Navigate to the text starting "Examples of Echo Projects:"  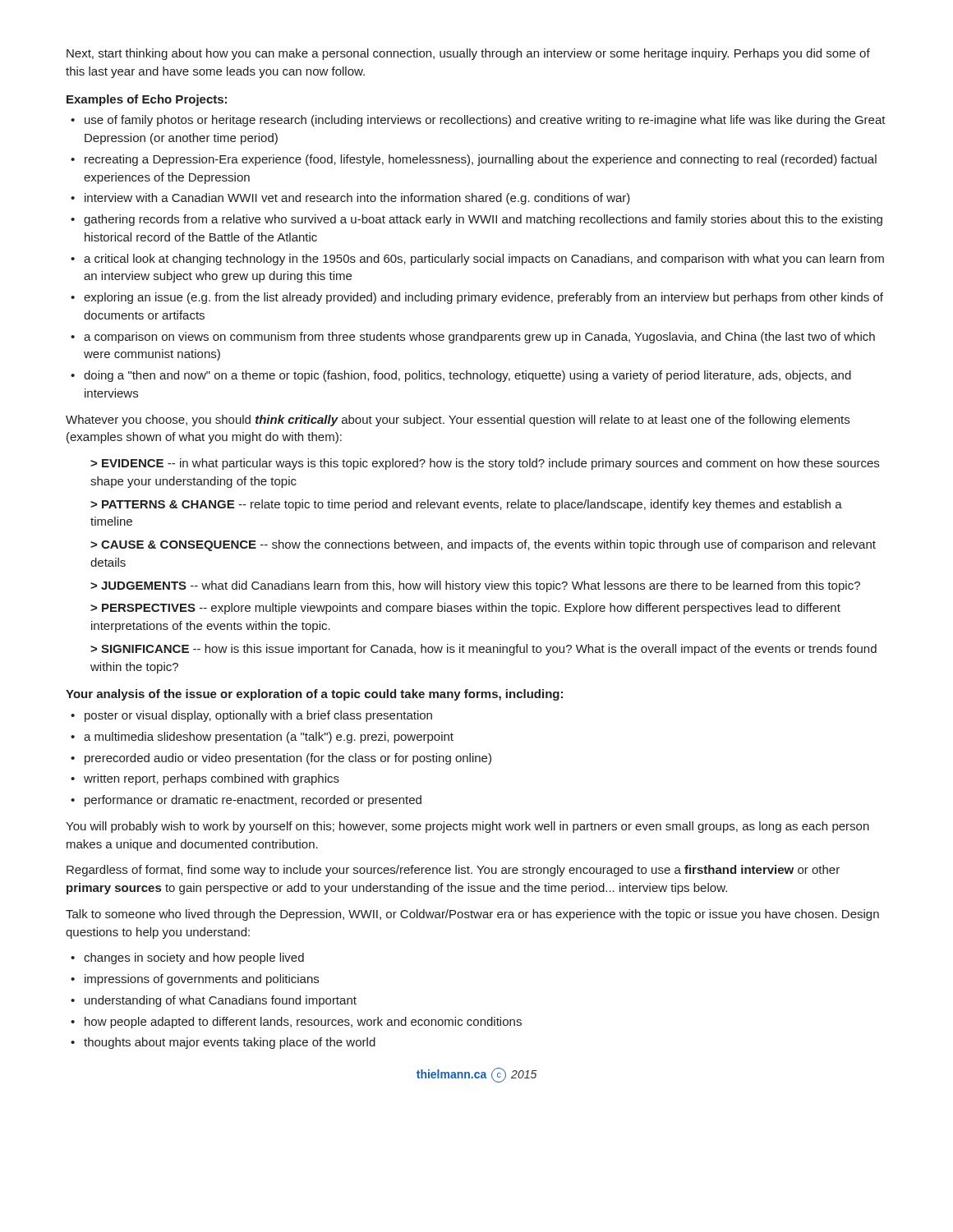(x=147, y=100)
